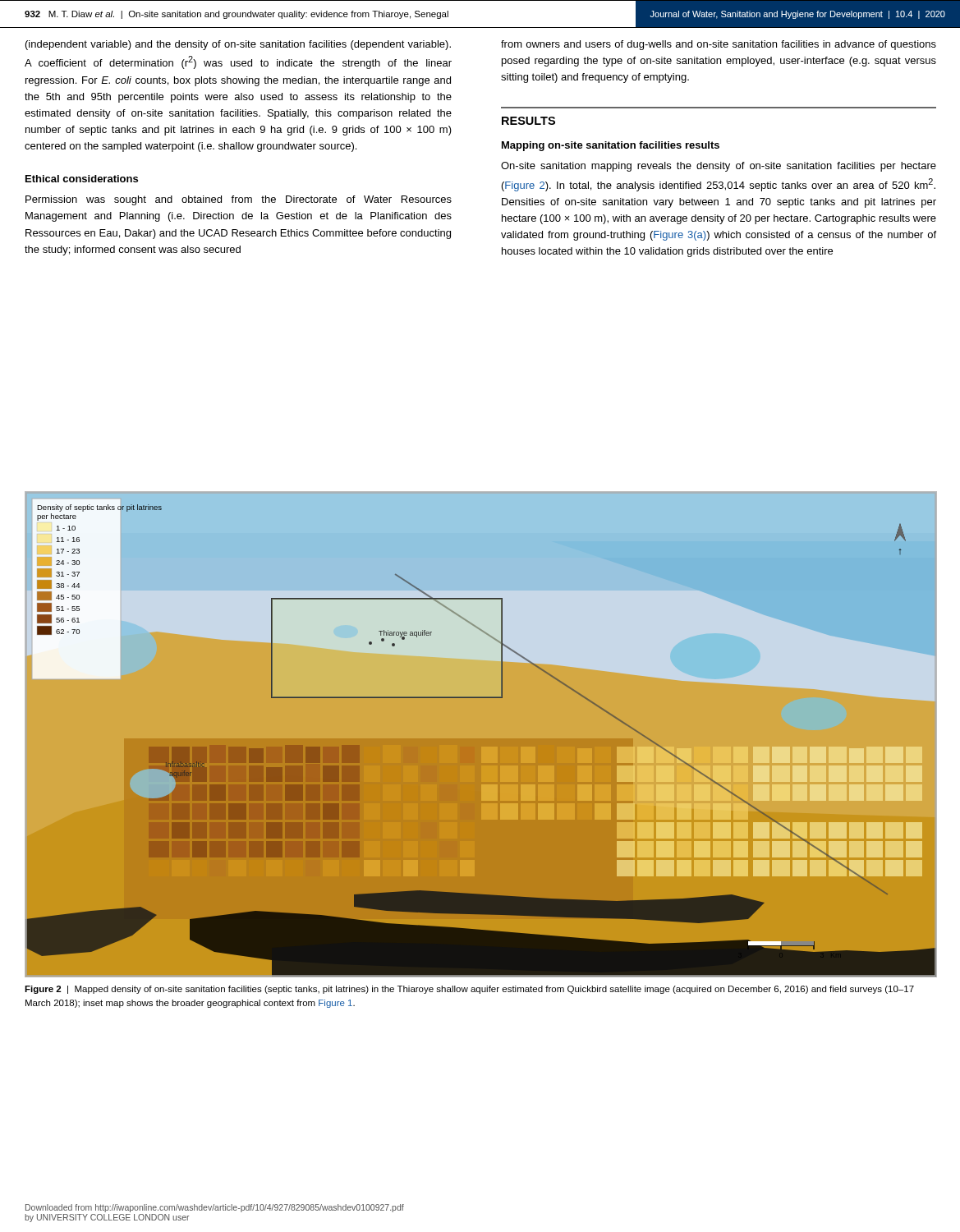Find the text block that reads "On-site sanitation mapping reveals the density"

point(719,209)
